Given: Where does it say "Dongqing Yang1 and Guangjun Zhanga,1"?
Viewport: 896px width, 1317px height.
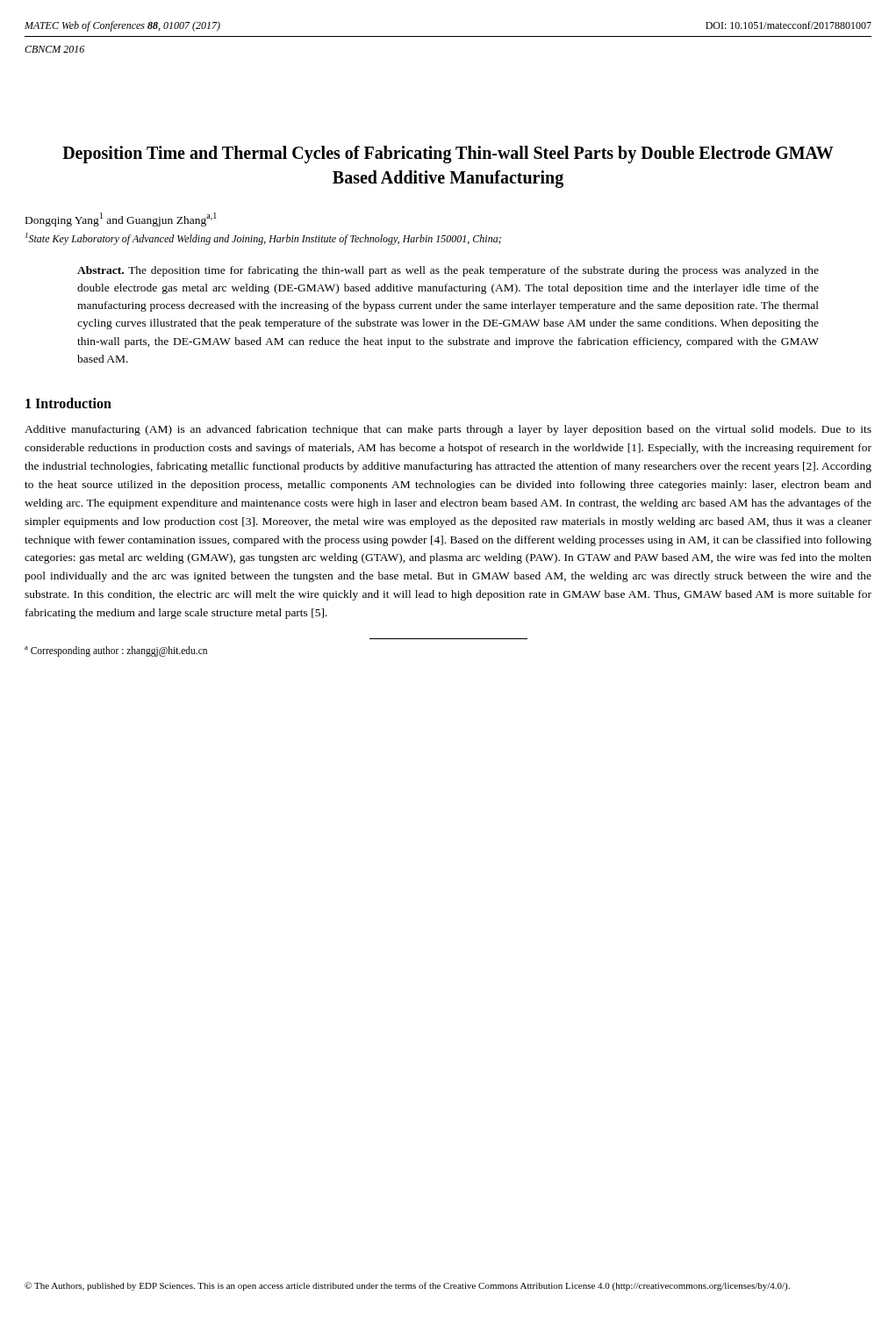Looking at the screenshot, I should coord(121,218).
